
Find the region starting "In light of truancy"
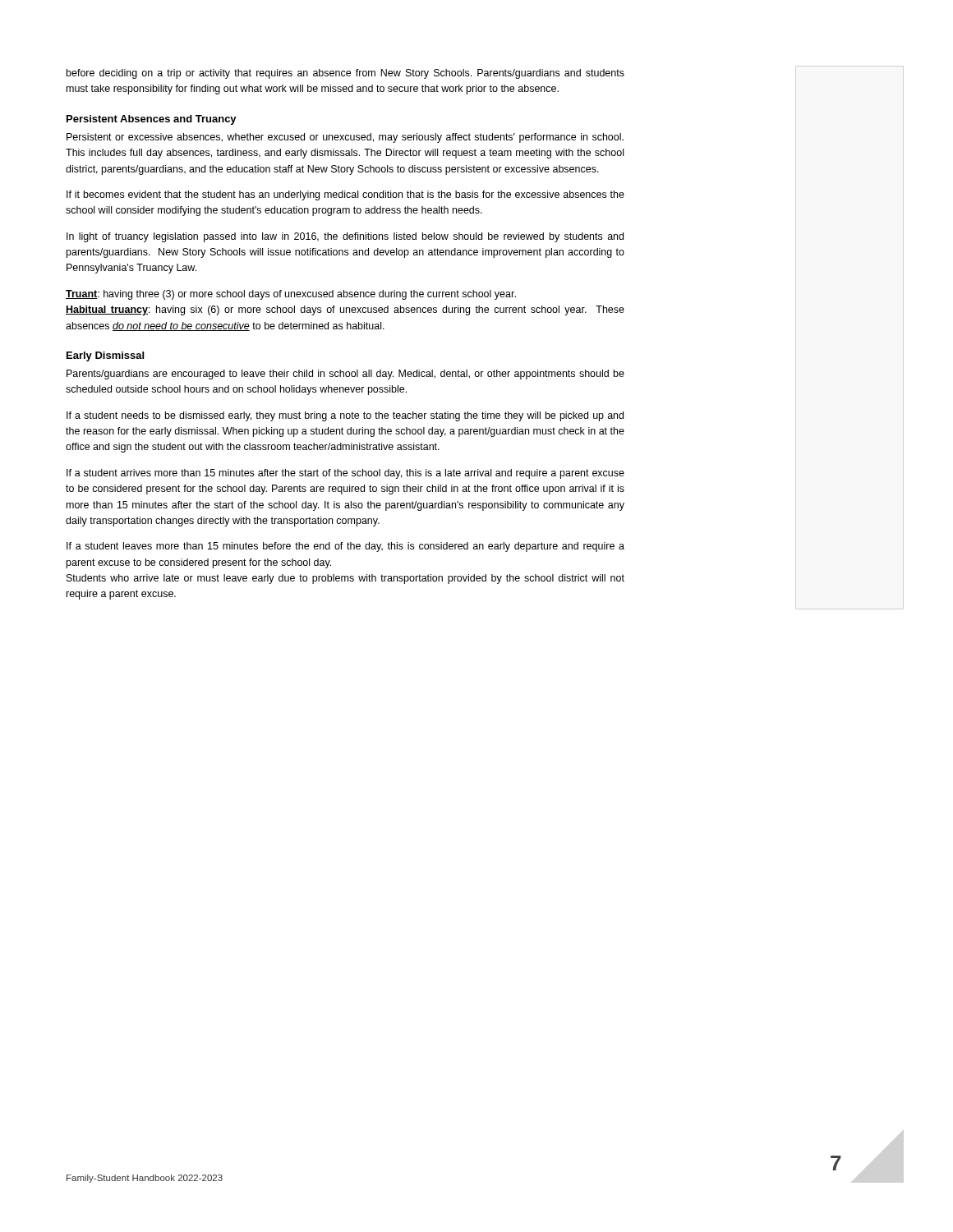point(345,252)
